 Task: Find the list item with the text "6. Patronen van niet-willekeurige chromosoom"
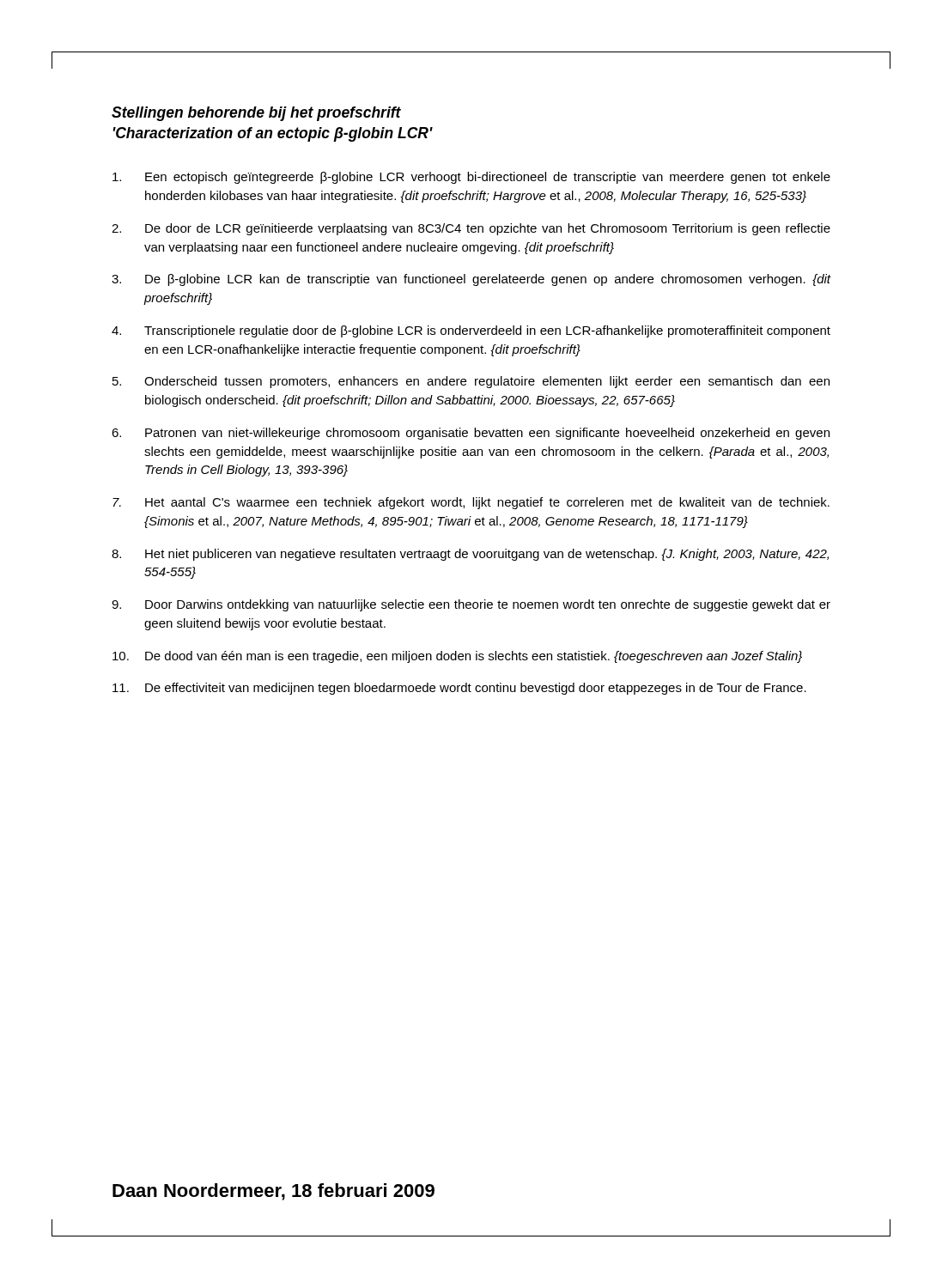471,451
